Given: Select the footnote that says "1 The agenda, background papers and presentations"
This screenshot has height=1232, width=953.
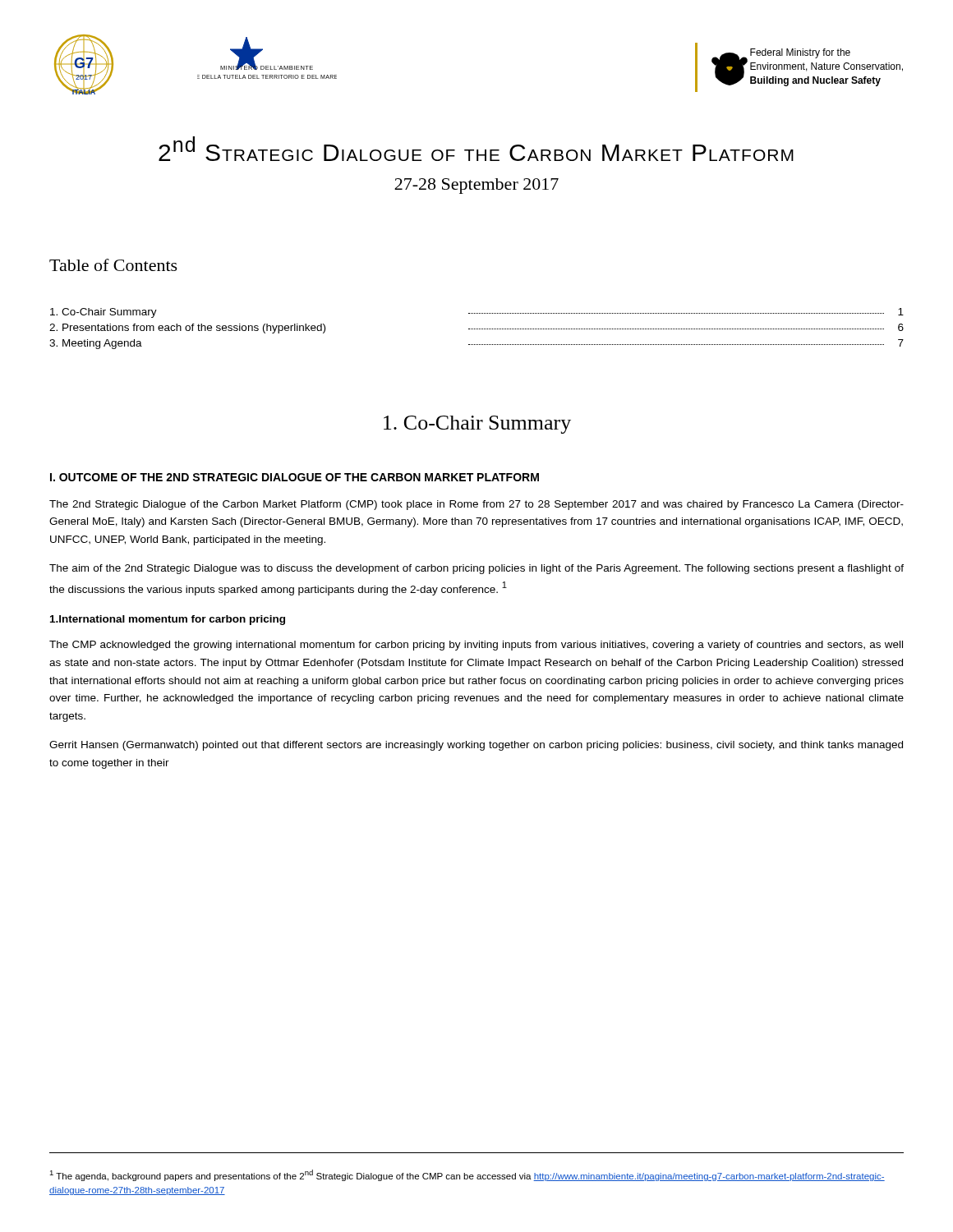Looking at the screenshot, I should point(476,1183).
